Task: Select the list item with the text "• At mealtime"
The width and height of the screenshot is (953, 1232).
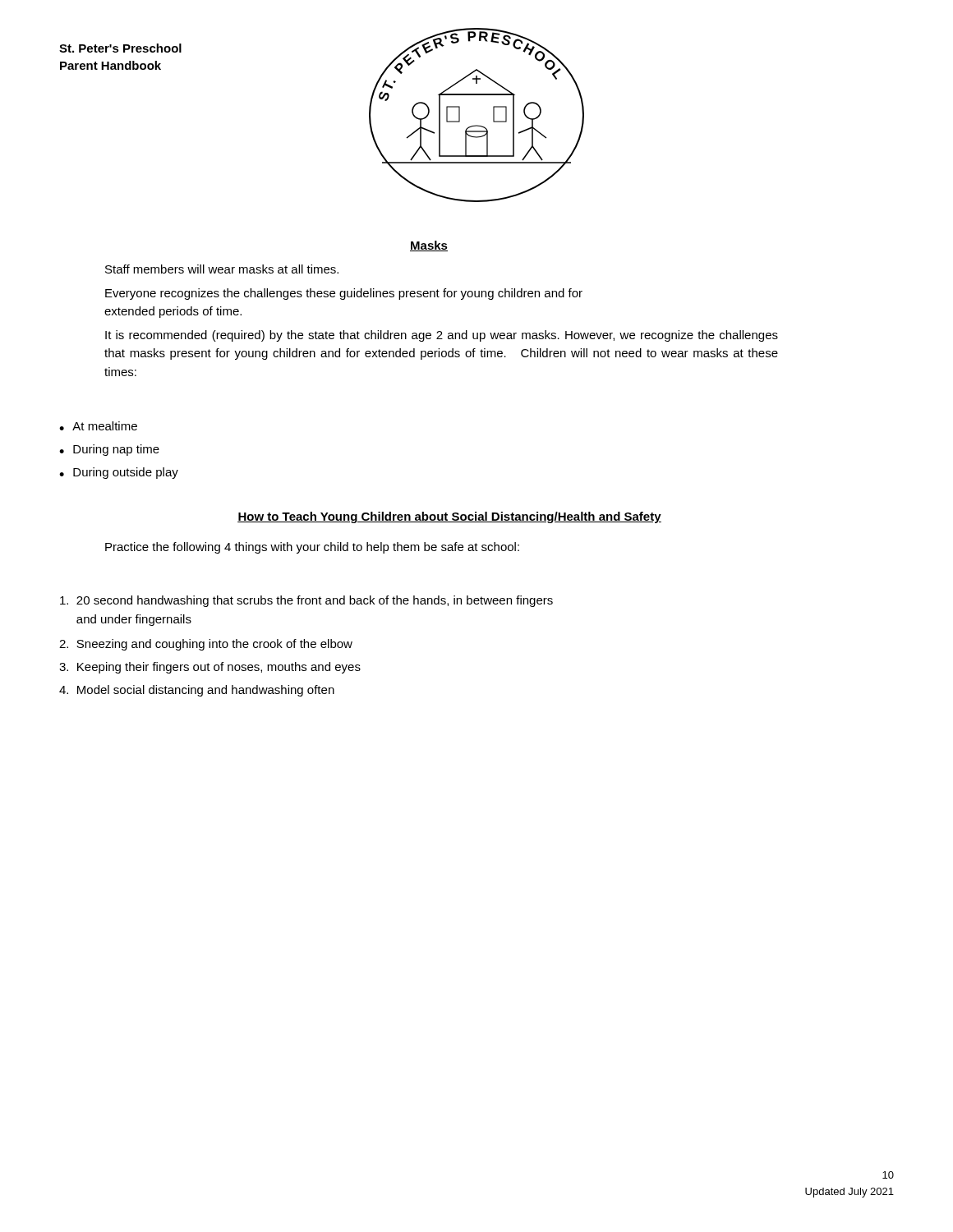Action: click(x=98, y=429)
